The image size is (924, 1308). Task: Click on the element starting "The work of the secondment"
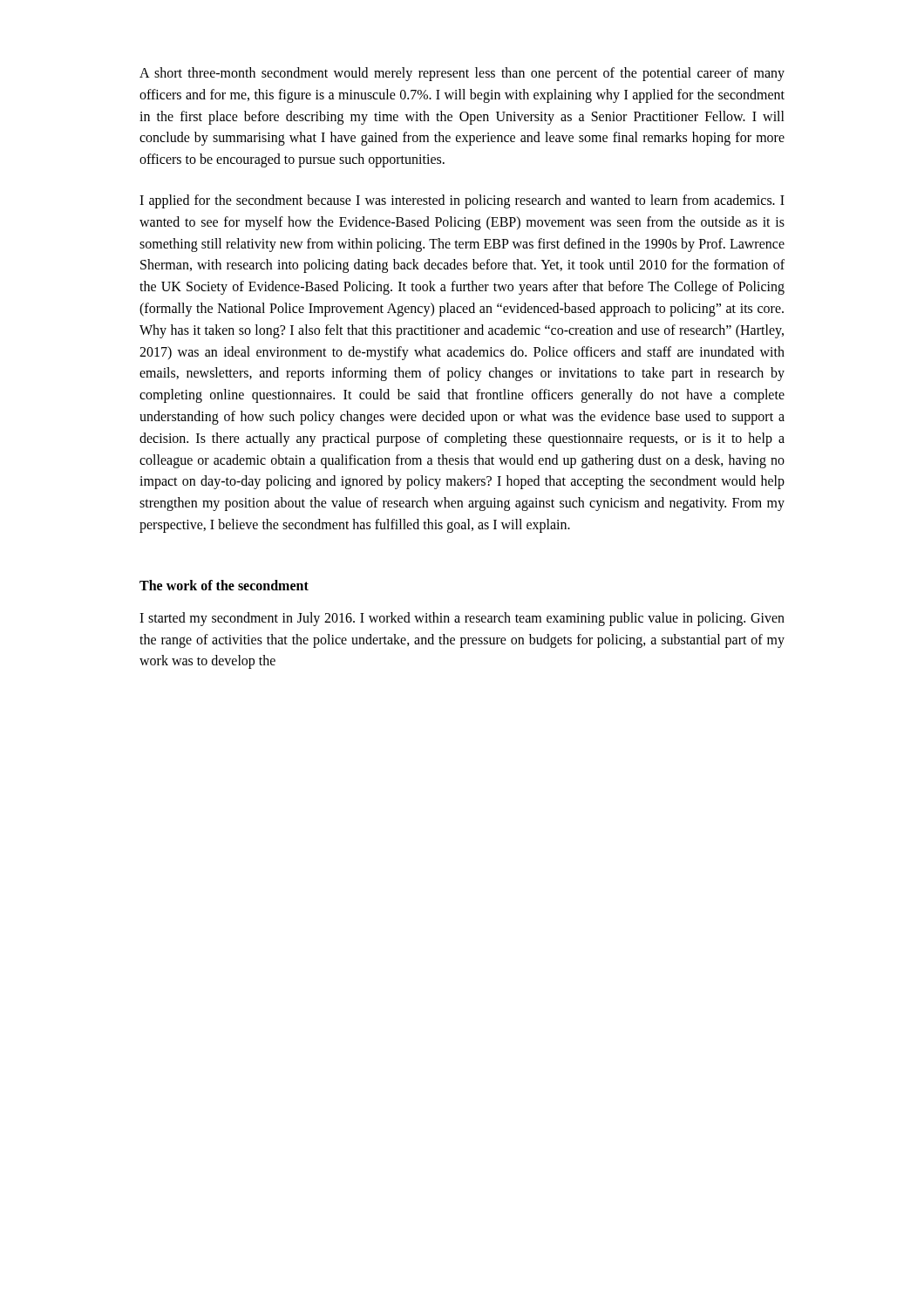224,585
